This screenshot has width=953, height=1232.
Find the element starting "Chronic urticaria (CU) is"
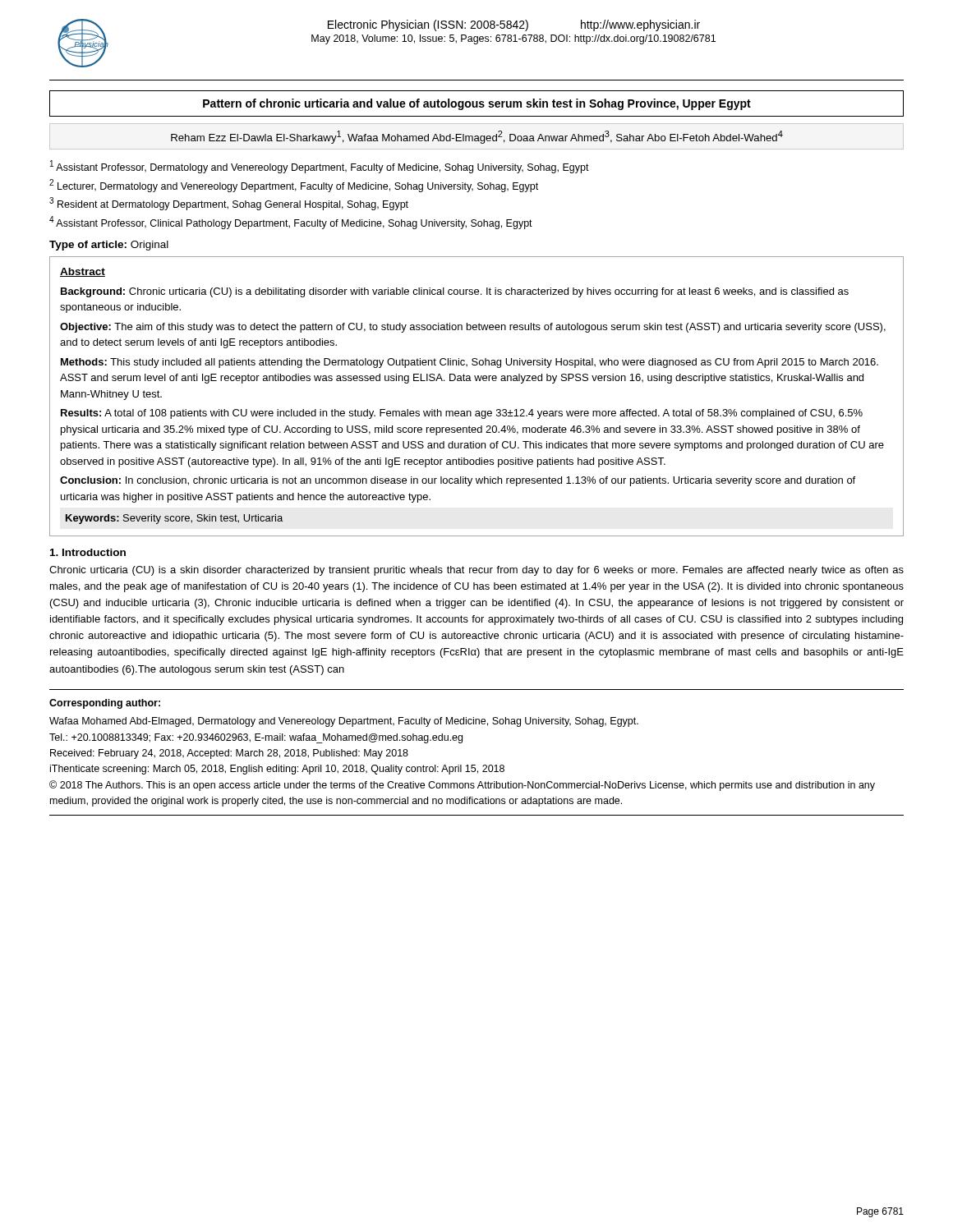click(x=476, y=619)
